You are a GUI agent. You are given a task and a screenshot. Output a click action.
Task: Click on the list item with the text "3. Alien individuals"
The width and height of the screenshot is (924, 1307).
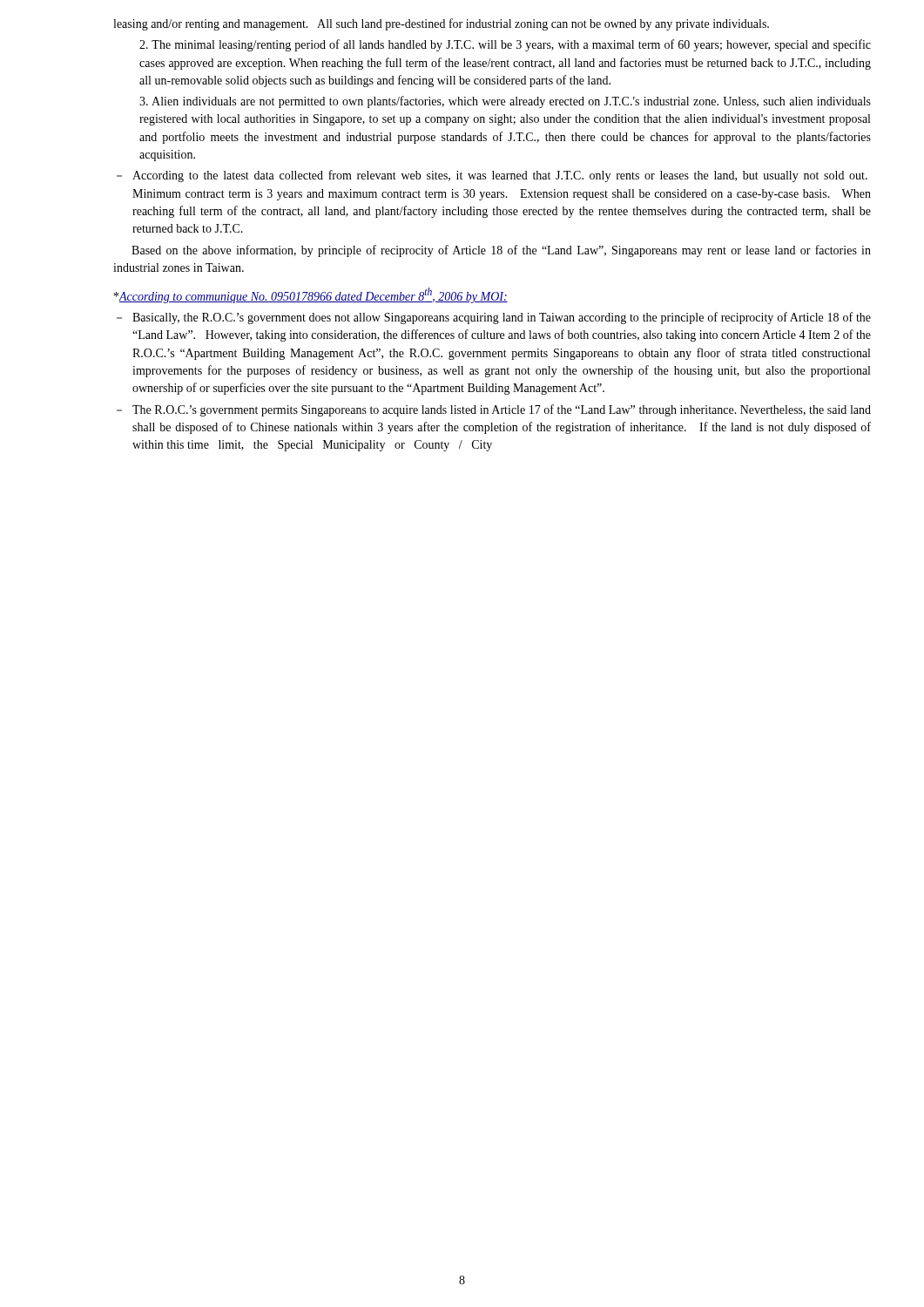pyautogui.click(x=505, y=128)
